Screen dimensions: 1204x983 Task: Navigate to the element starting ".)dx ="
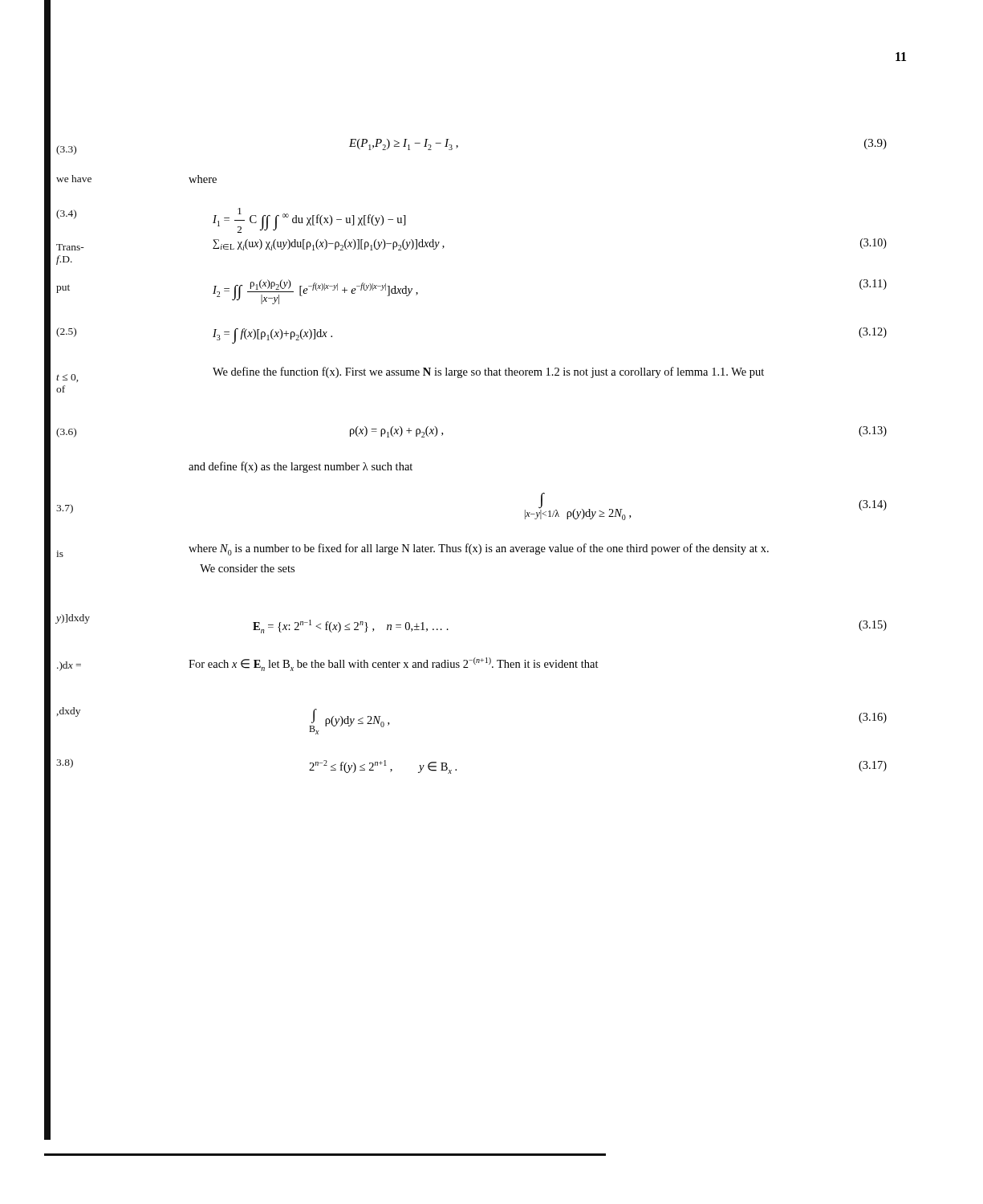(x=69, y=665)
